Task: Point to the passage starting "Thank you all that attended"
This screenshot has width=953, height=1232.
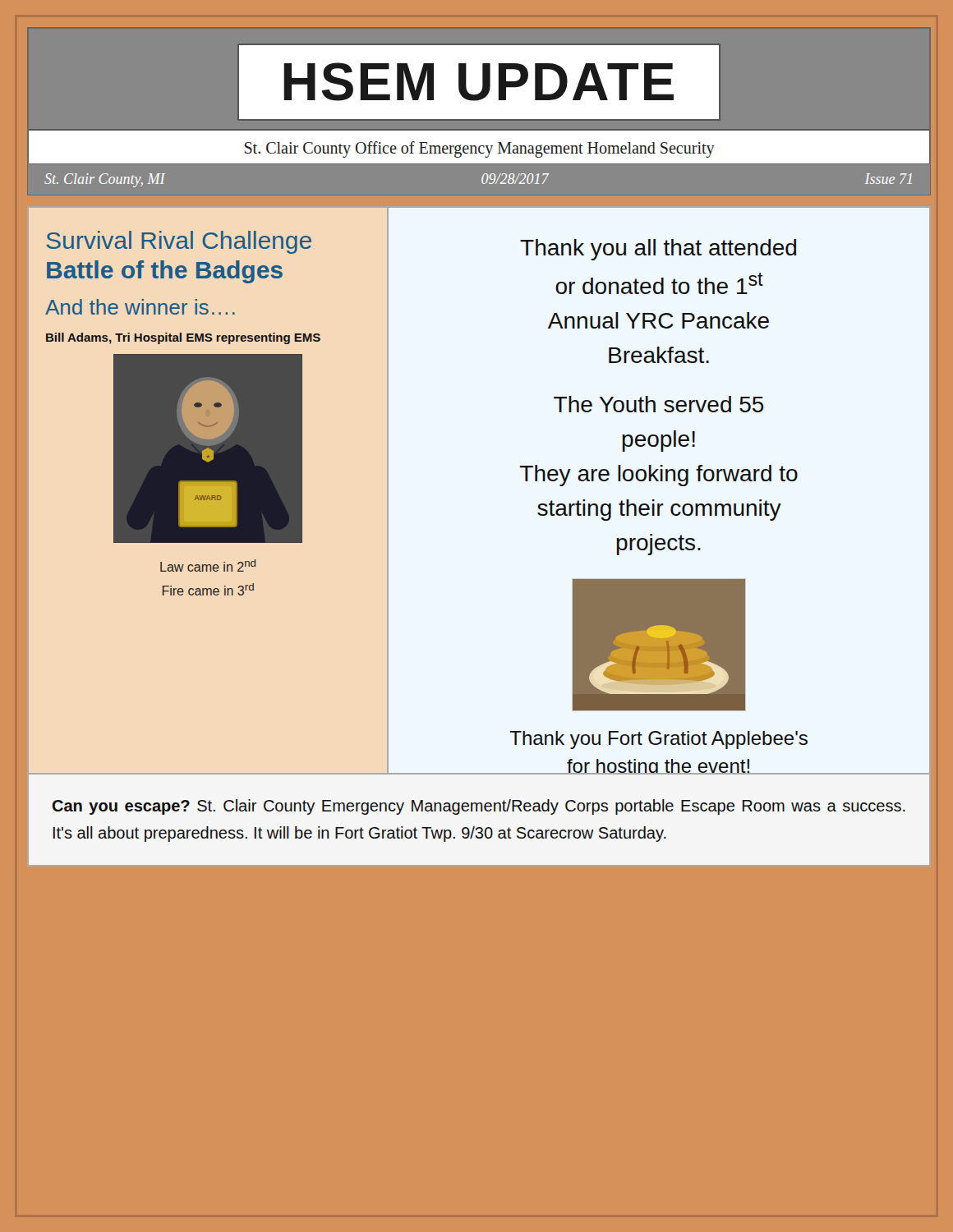Action: [659, 302]
